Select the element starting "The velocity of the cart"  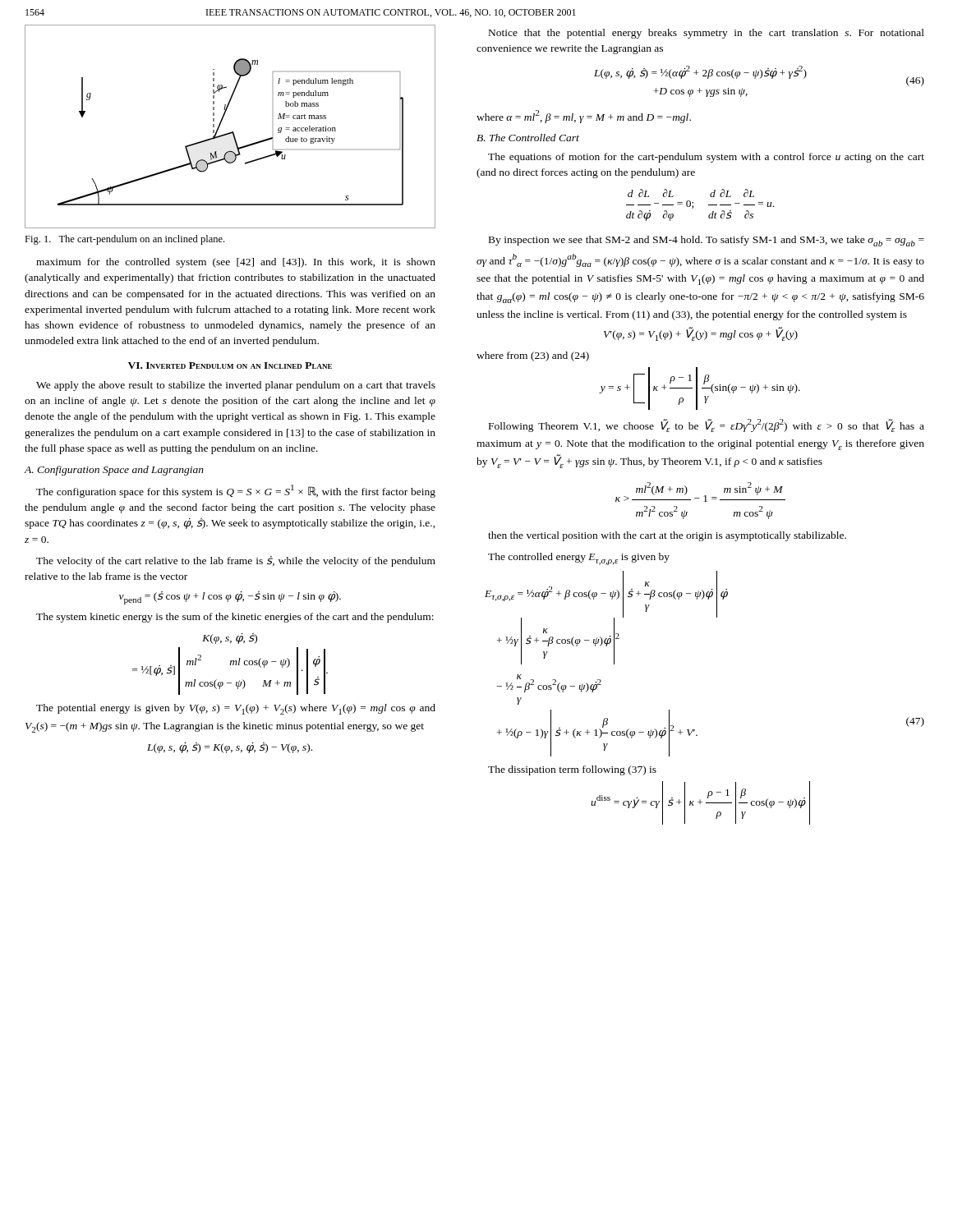pos(230,568)
